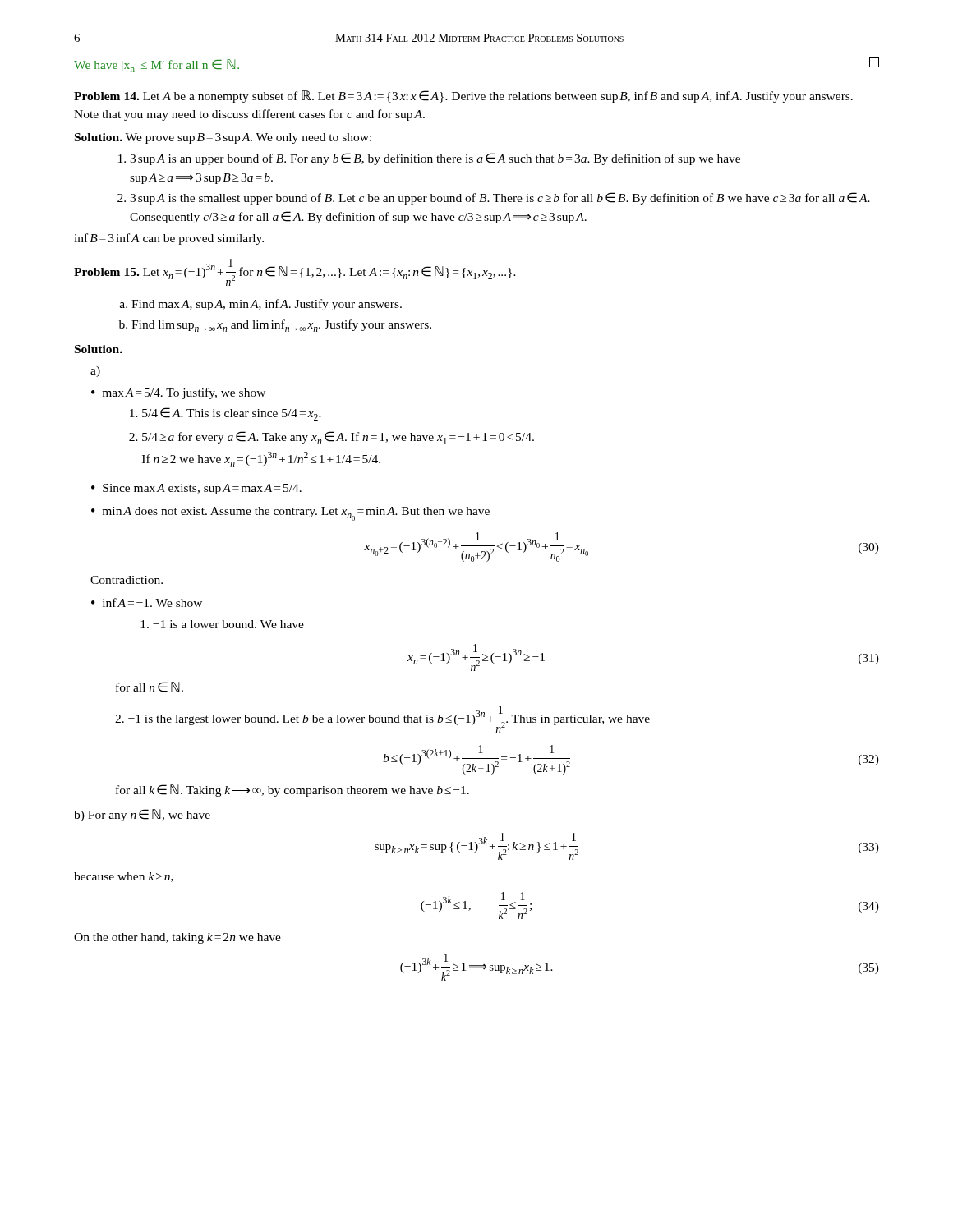Select the passage starting "On the other hand, taking k"

coord(177,937)
